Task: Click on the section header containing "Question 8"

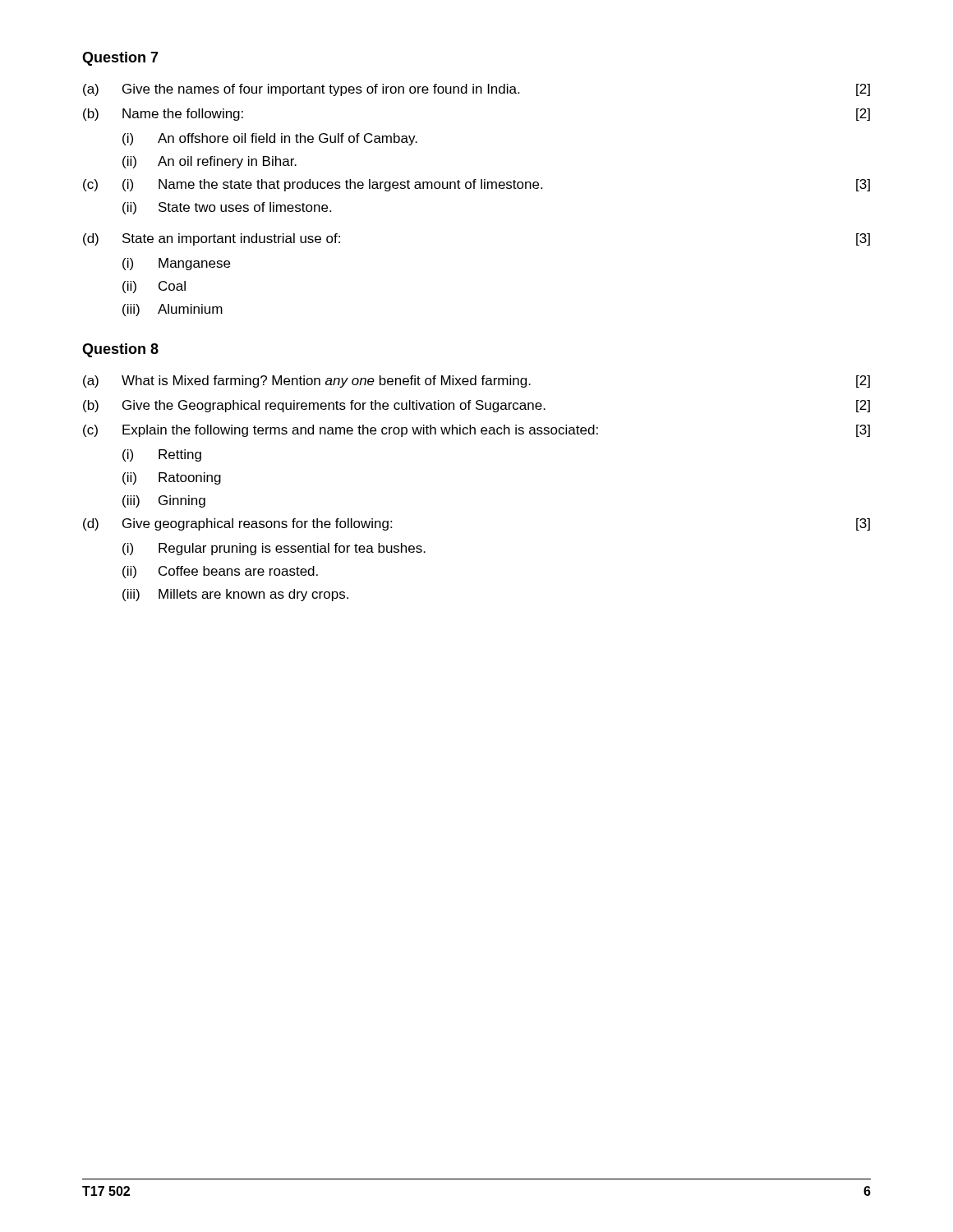Action: pyautogui.click(x=120, y=350)
